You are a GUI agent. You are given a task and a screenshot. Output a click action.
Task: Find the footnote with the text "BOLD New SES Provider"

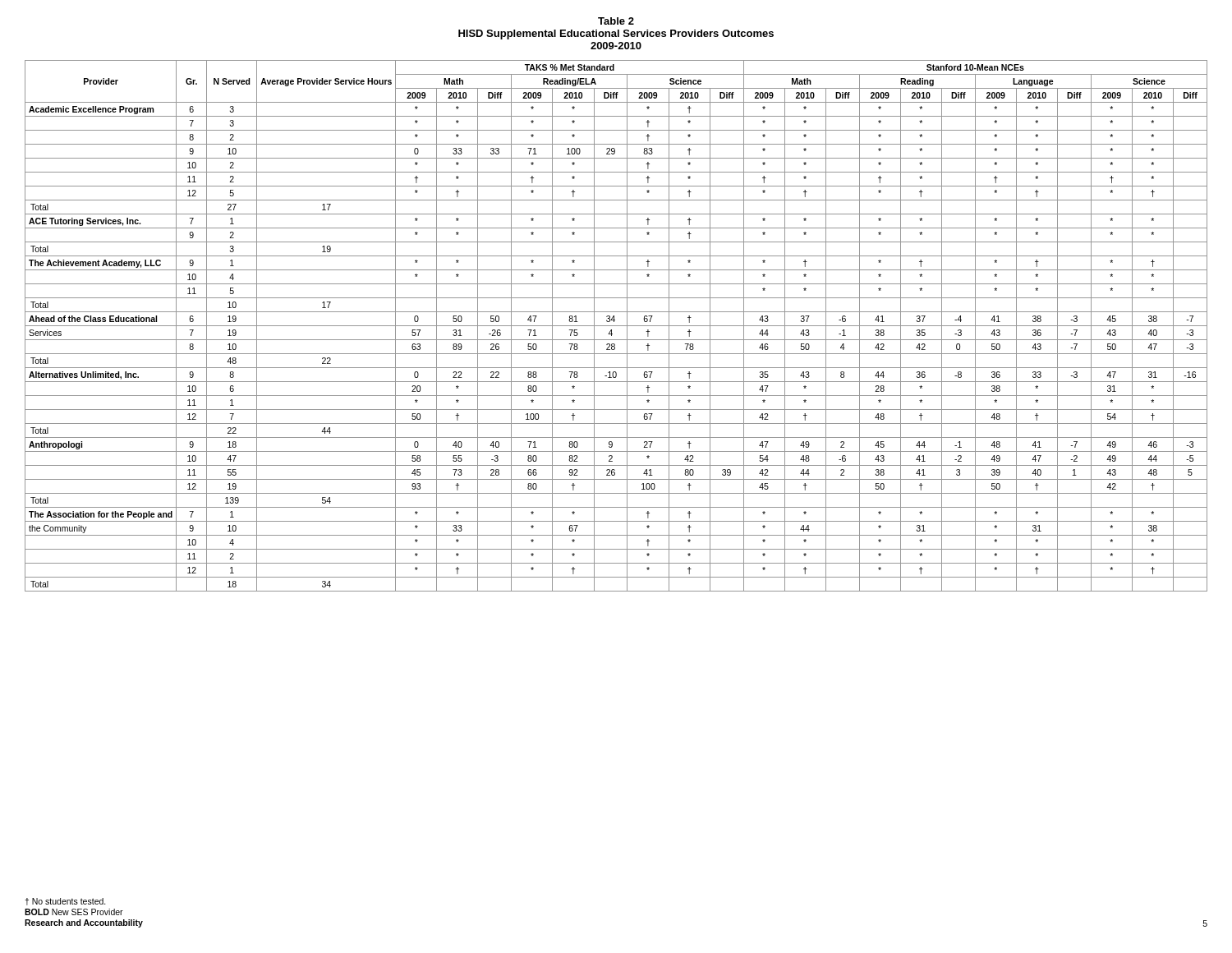[74, 912]
